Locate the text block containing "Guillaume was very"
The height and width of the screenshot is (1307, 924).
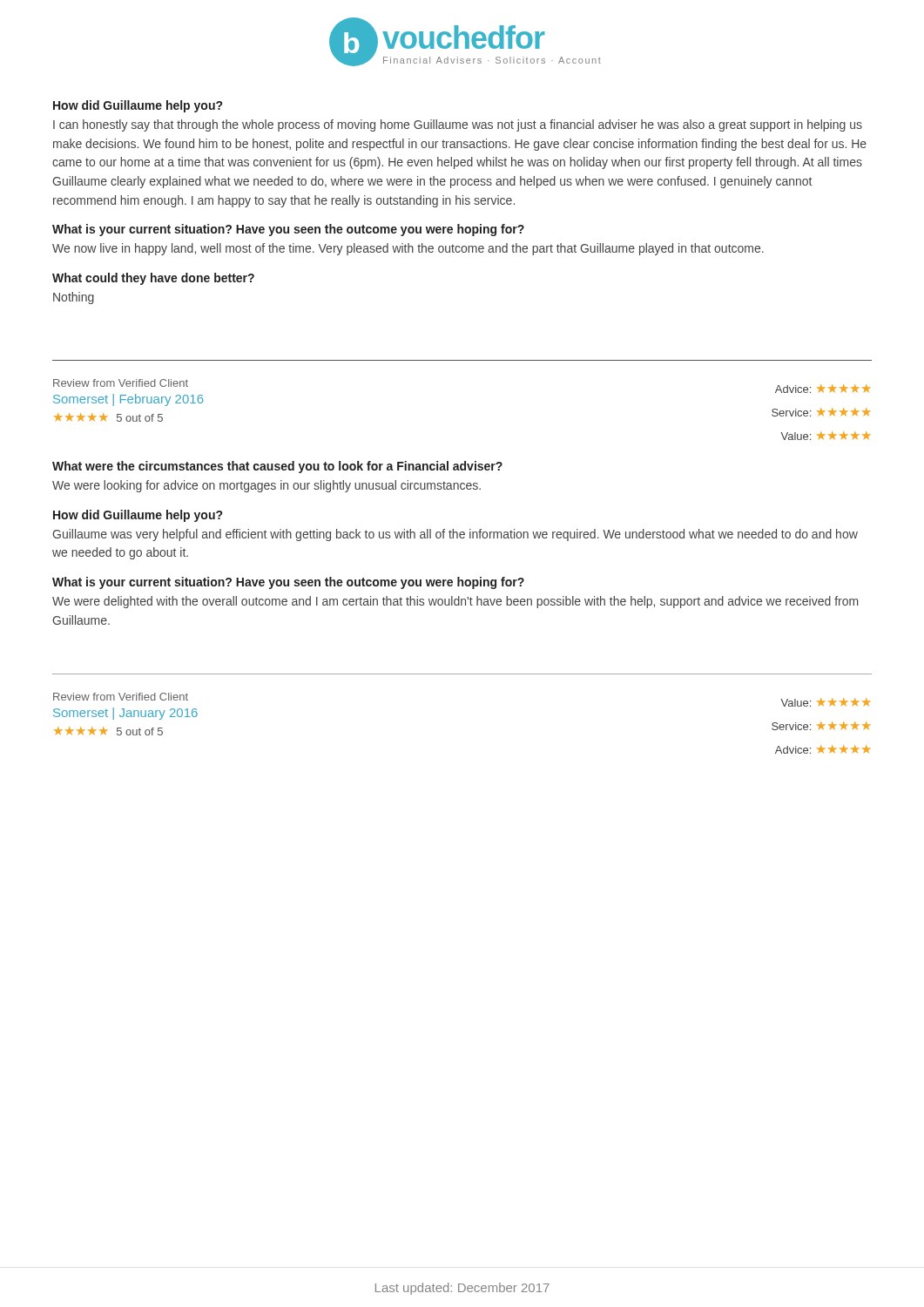click(x=455, y=543)
